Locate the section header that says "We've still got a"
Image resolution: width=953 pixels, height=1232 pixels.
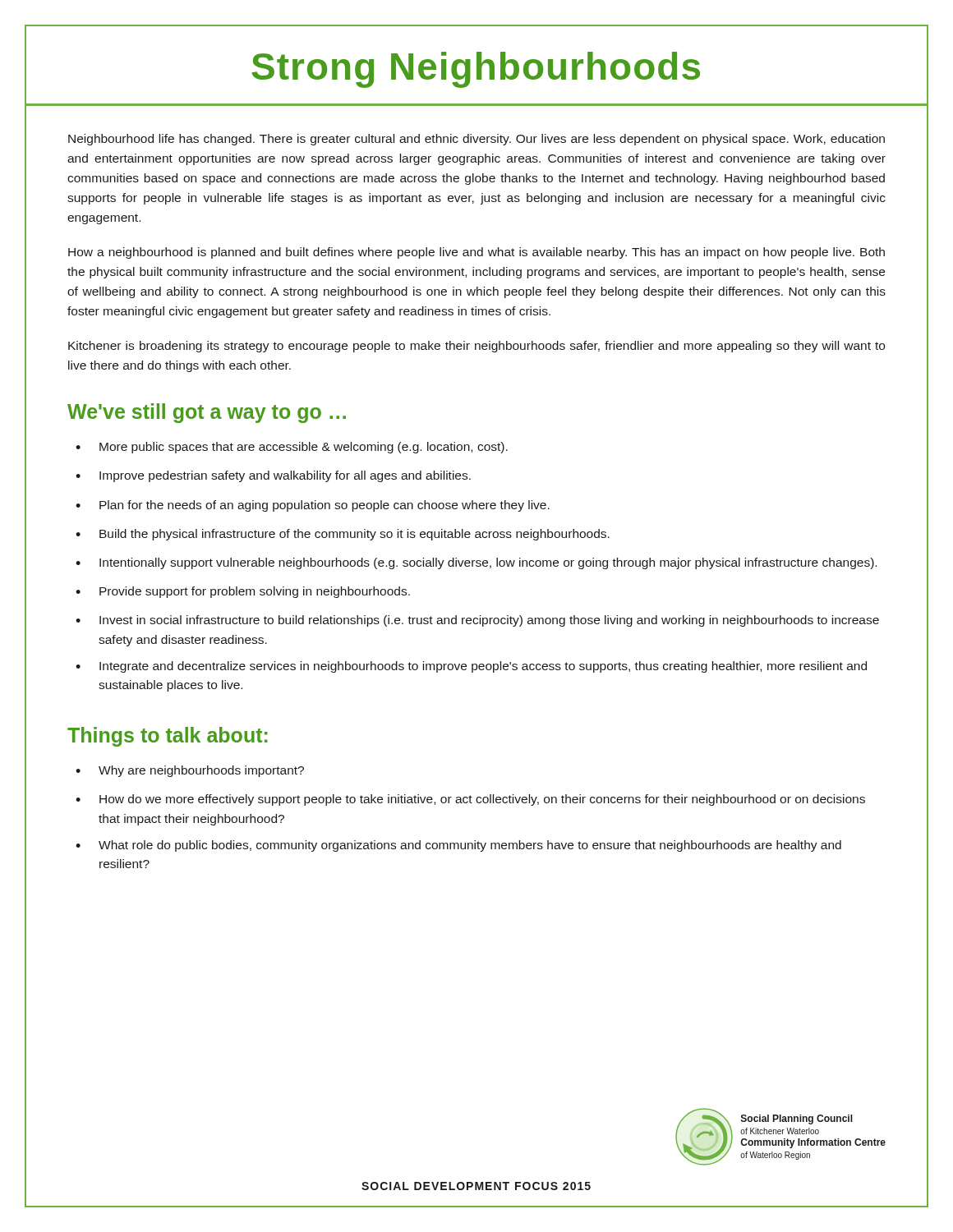tap(208, 412)
